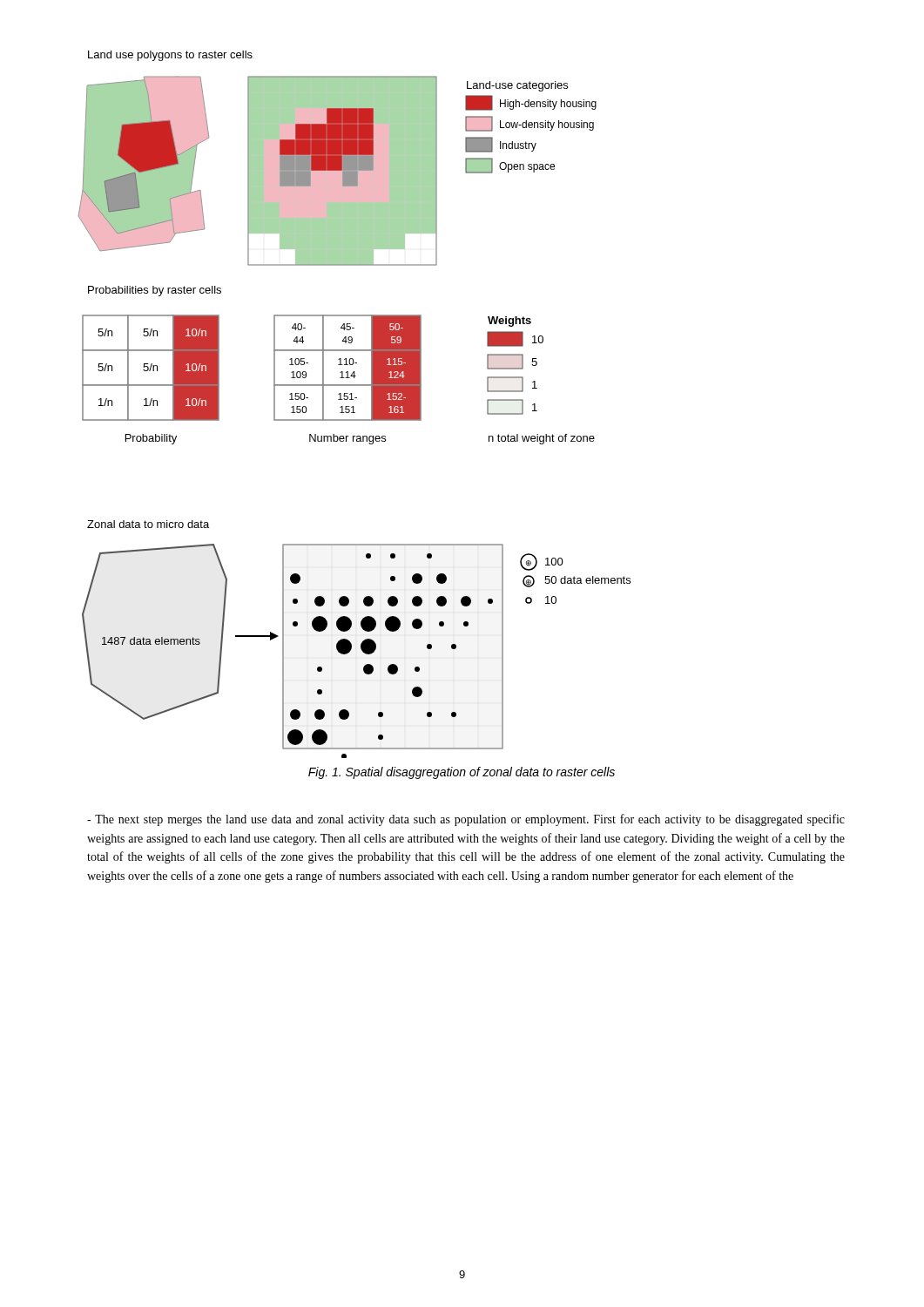924x1307 pixels.
Task: Click on the block starting "Zonal data to micro data"
Action: 148,524
